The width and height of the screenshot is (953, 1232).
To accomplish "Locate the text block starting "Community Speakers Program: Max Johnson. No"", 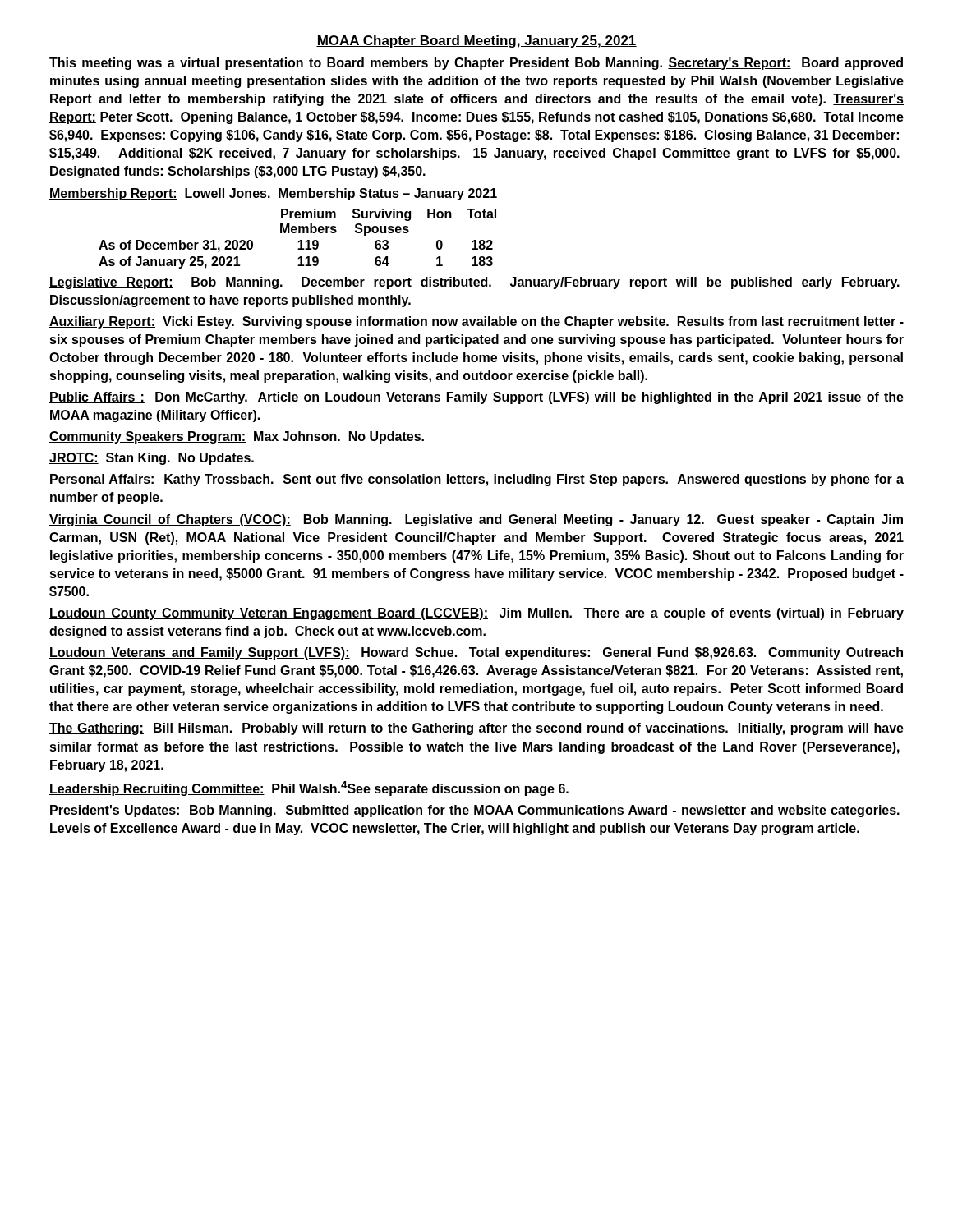I will pos(237,437).
